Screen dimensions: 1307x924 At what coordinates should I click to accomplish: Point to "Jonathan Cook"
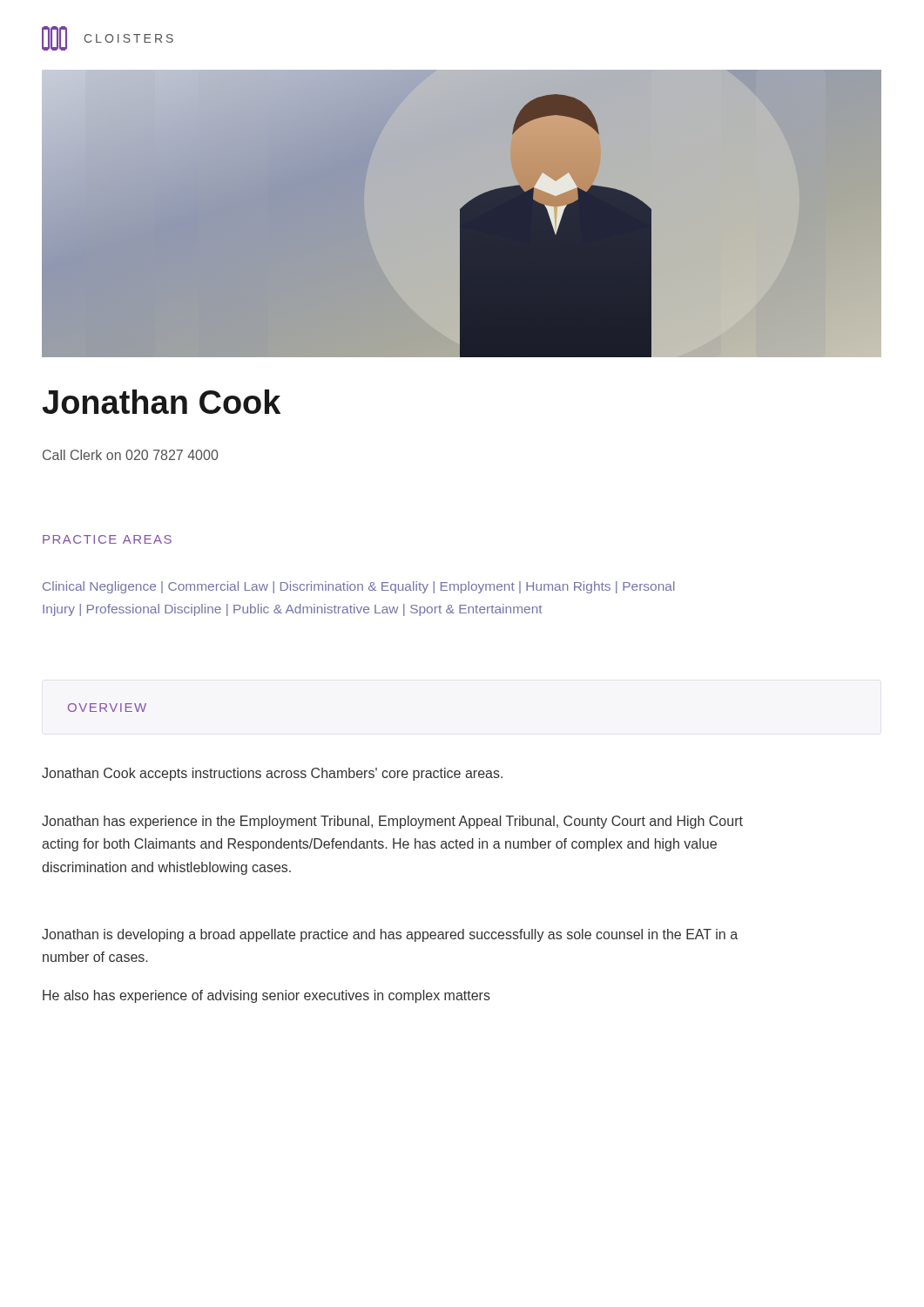[161, 403]
